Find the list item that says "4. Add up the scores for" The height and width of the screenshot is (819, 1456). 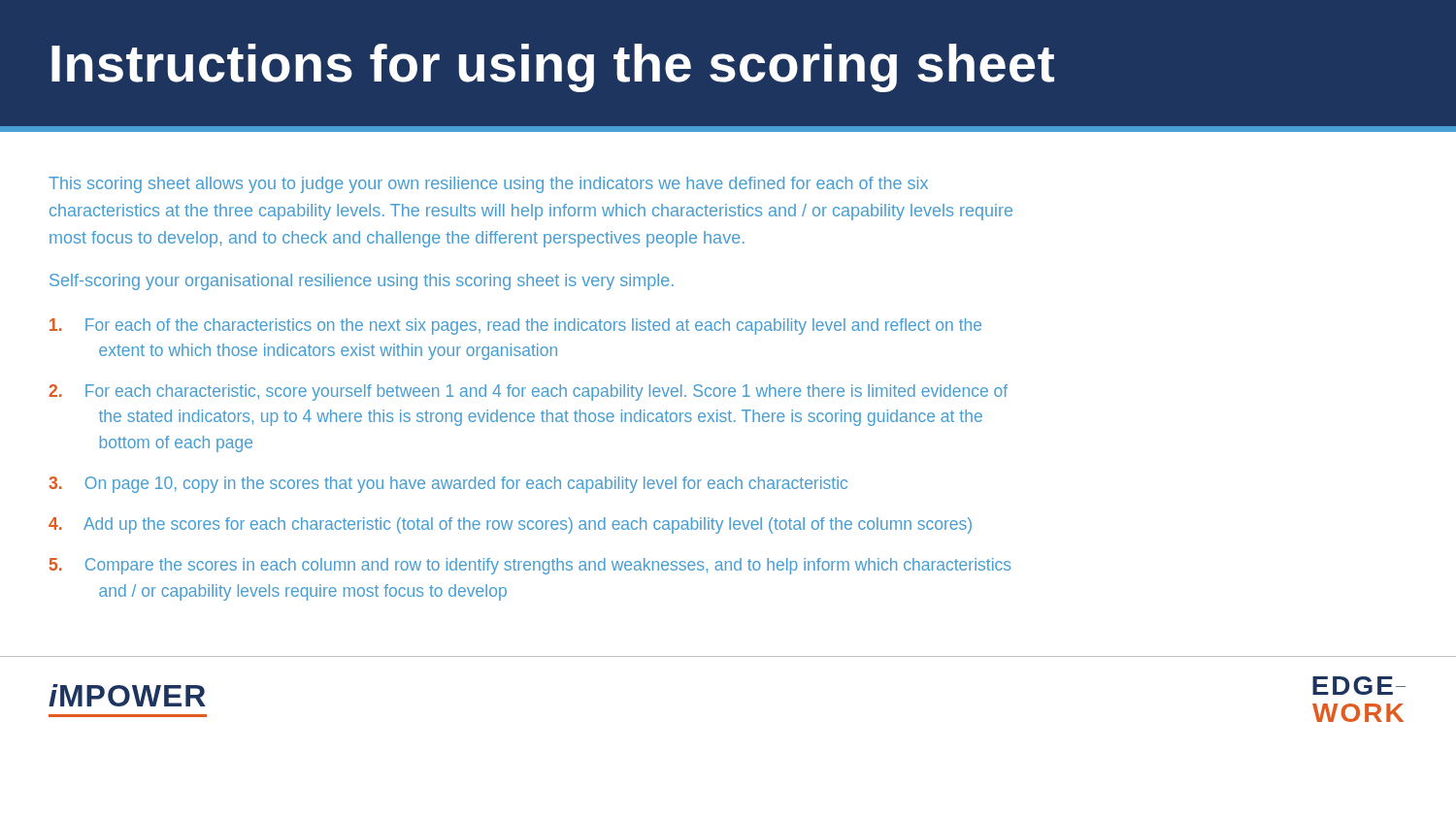[x=511, y=524]
